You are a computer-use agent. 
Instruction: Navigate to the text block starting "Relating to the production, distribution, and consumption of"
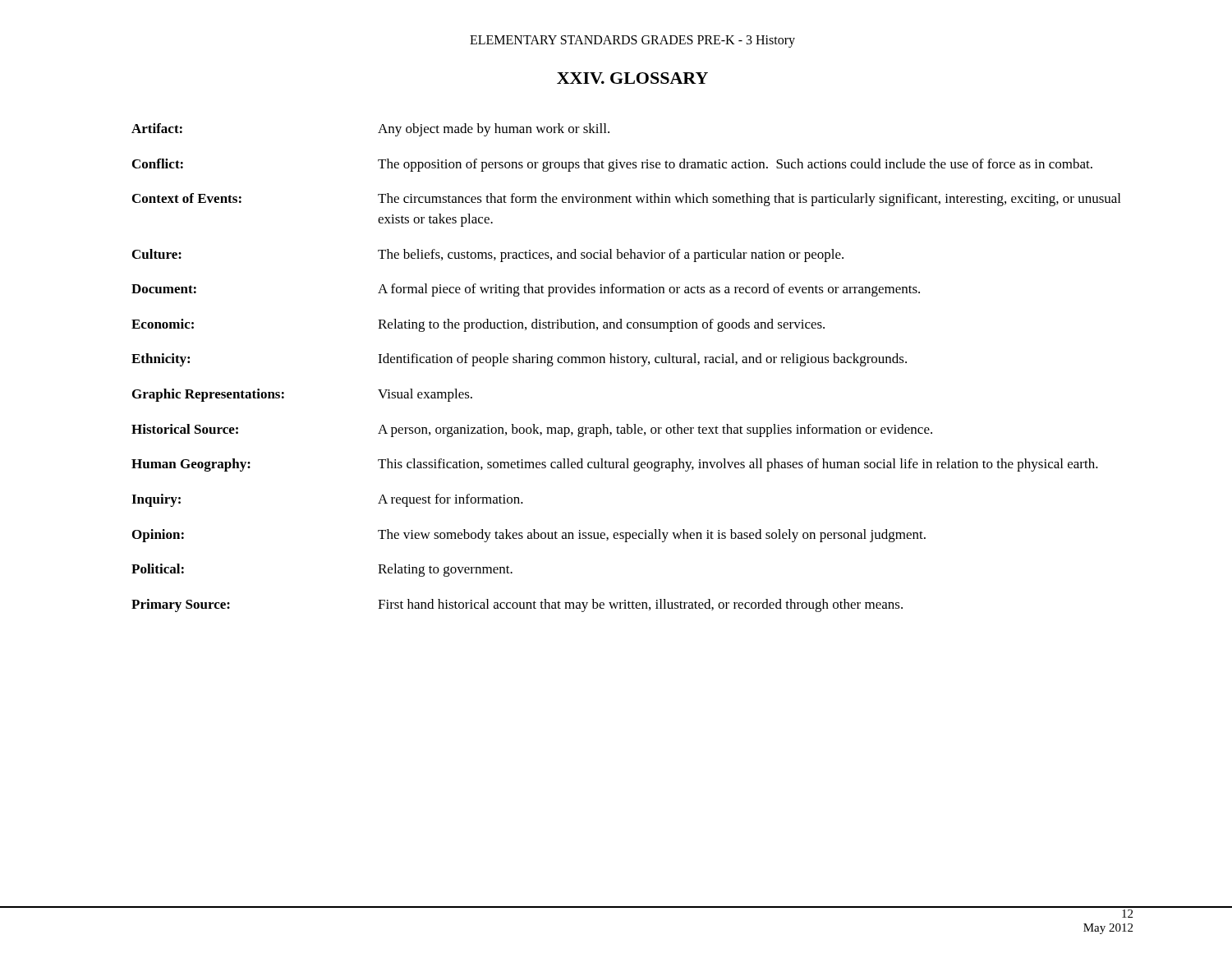pyautogui.click(x=602, y=324)
